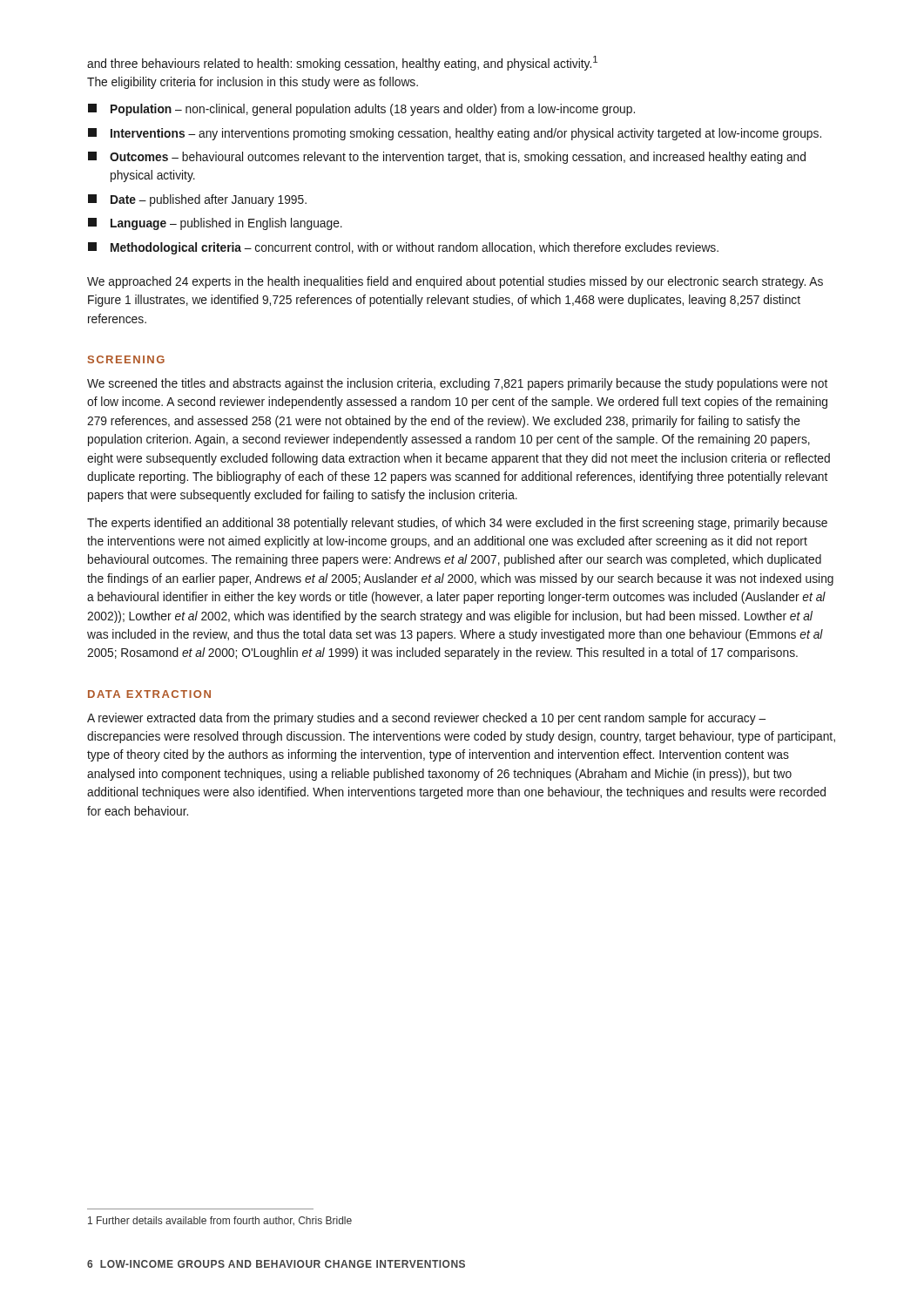
Task: Navigate to the text starting "The experts identified an additional 38"
Action: point(462,588)
